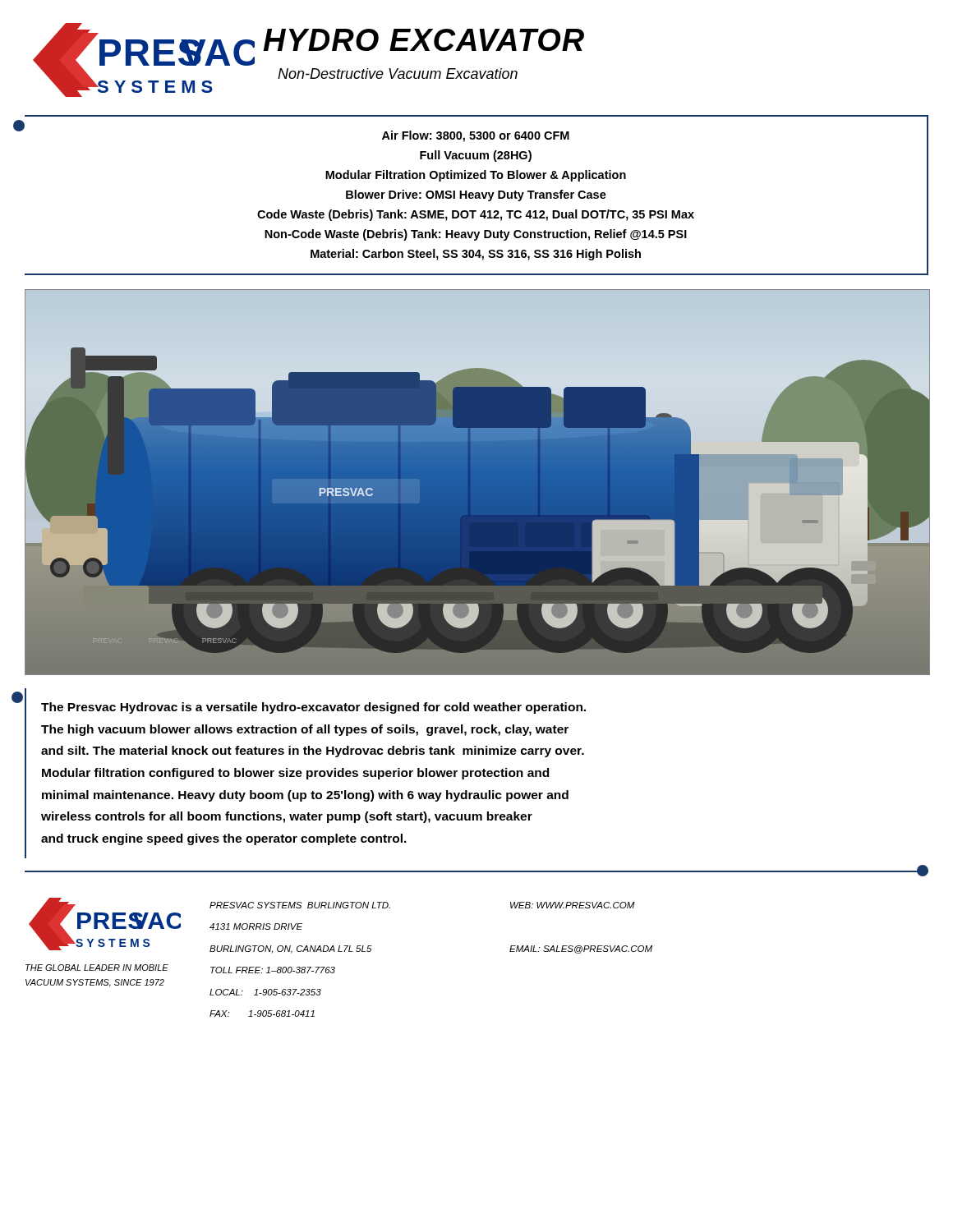Point to the element starting "Non-Destructive Vacuum Excavation"
This screenshot has height=1232, width=953.
click(398, 74)
